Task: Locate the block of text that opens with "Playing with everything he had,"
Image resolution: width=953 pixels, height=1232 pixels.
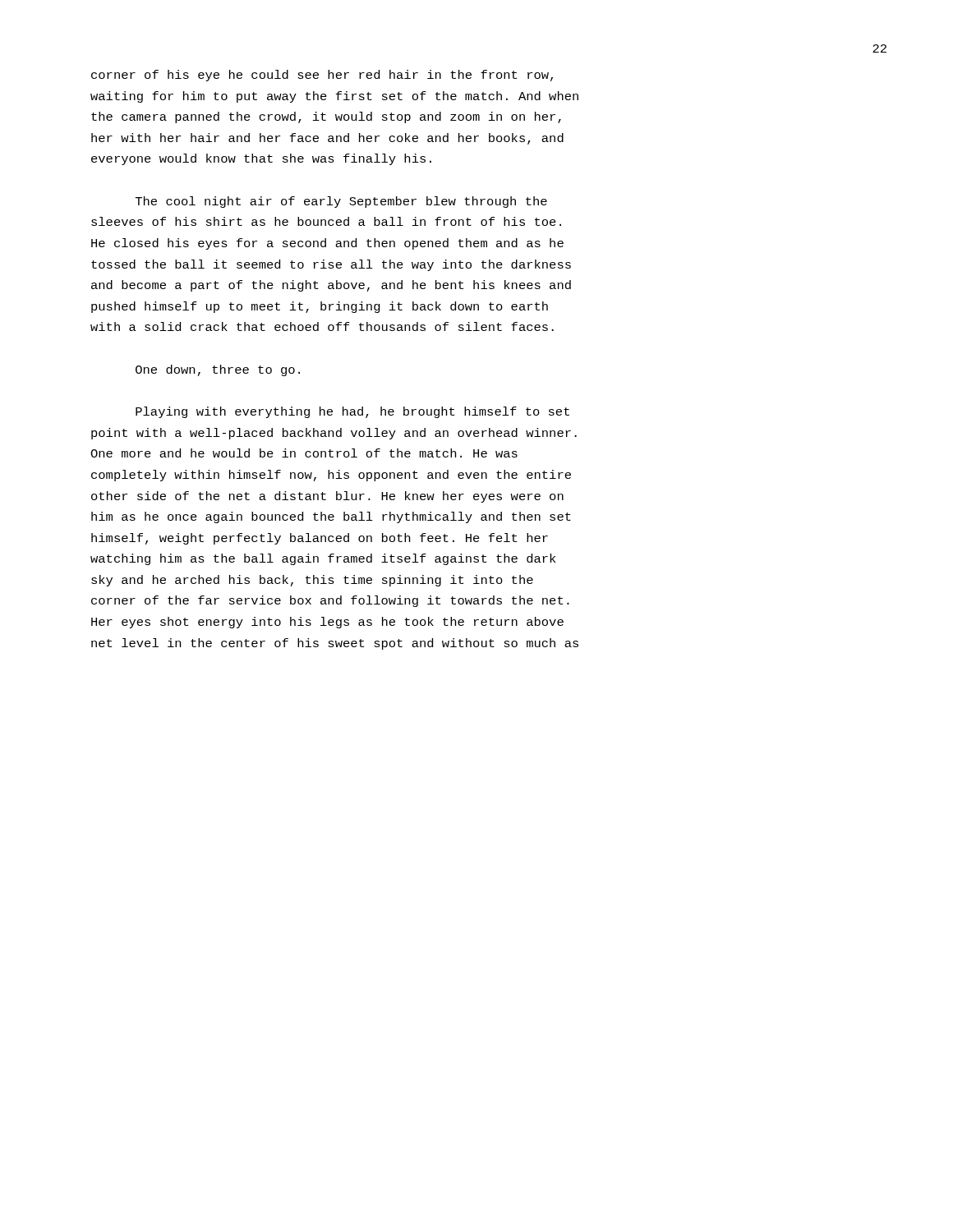Action: [476, 529]
